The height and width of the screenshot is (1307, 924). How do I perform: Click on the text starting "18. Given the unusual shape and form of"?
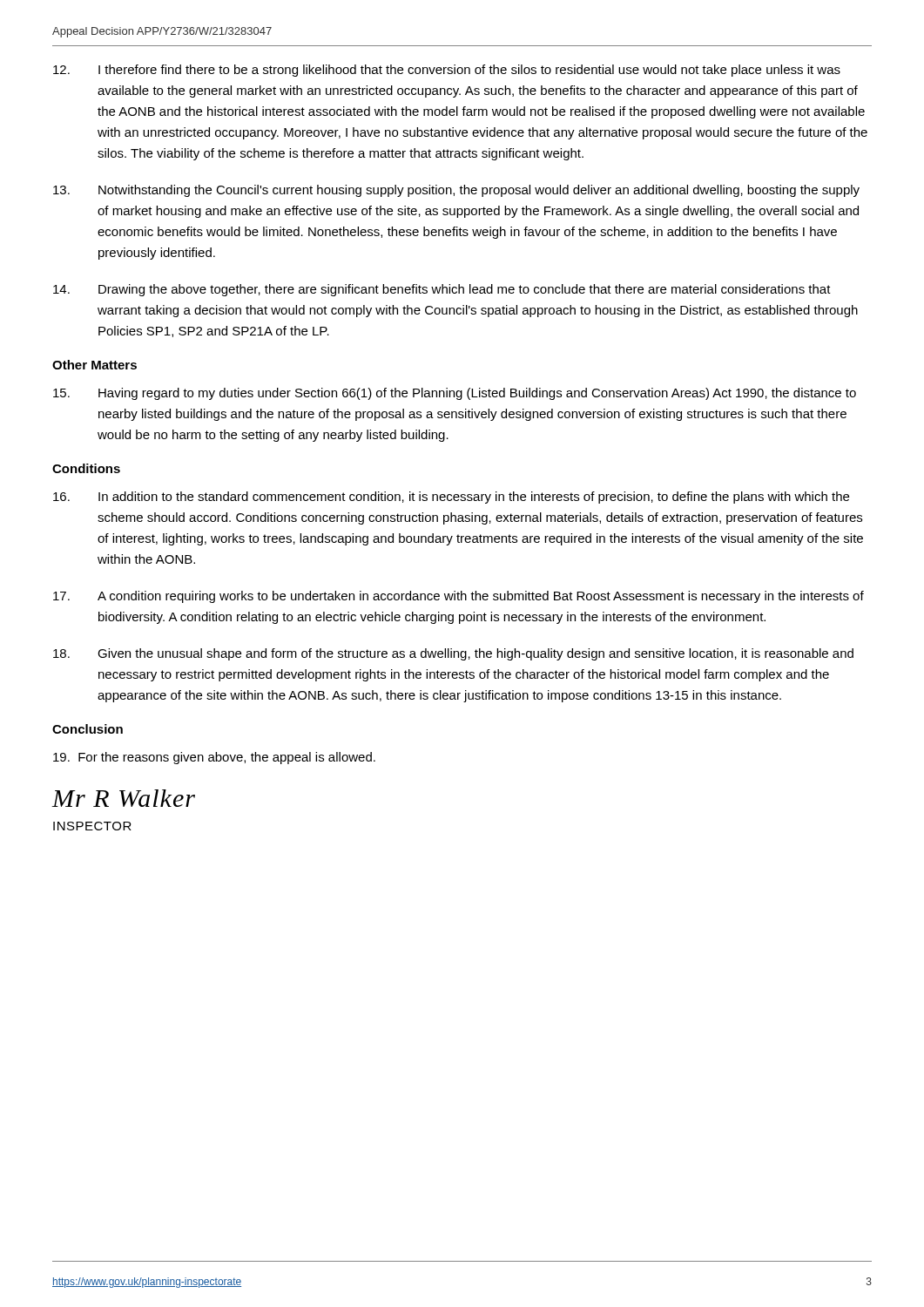tap(462, 674)
